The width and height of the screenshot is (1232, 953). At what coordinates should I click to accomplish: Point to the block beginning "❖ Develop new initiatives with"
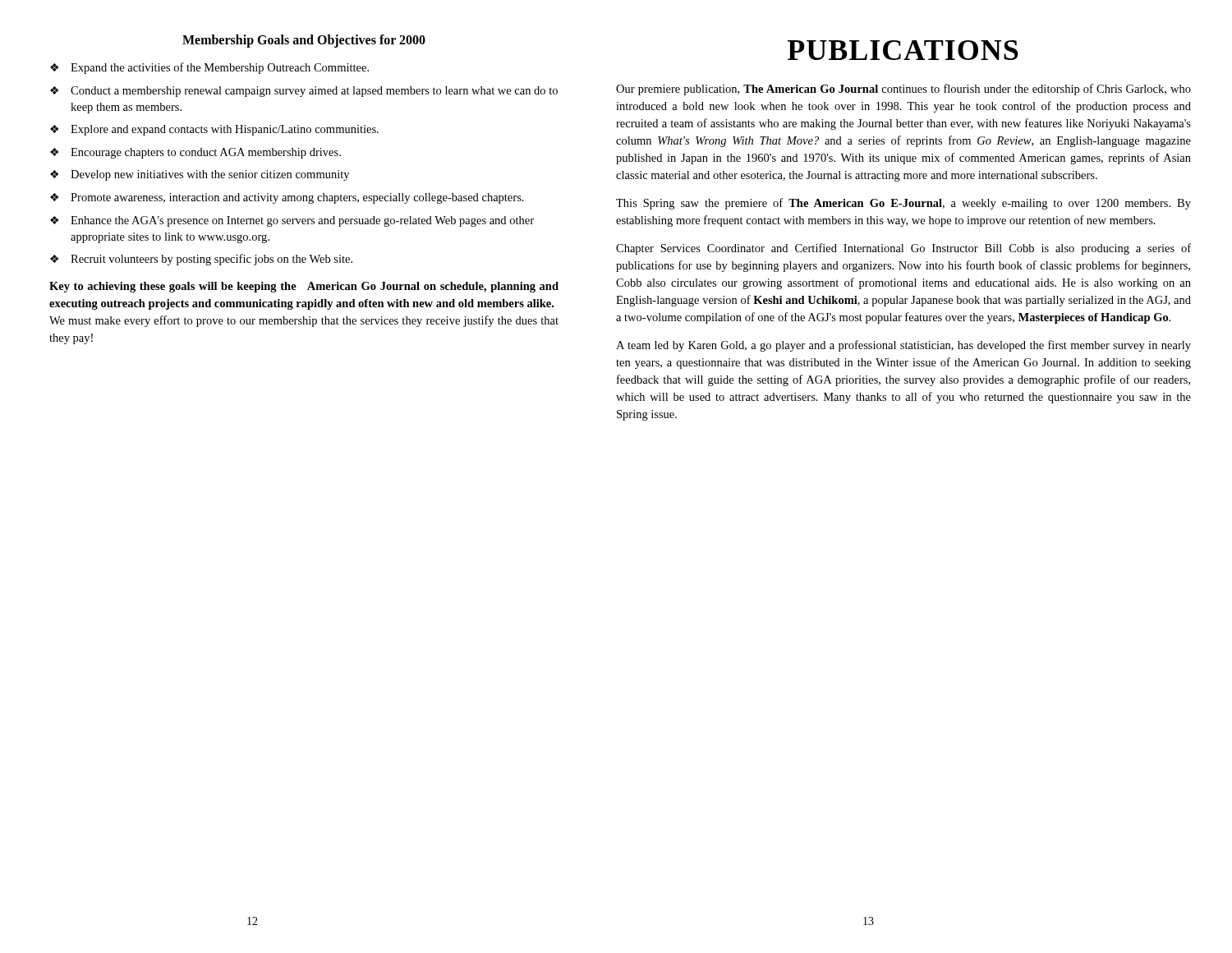[x=304, y=175]
